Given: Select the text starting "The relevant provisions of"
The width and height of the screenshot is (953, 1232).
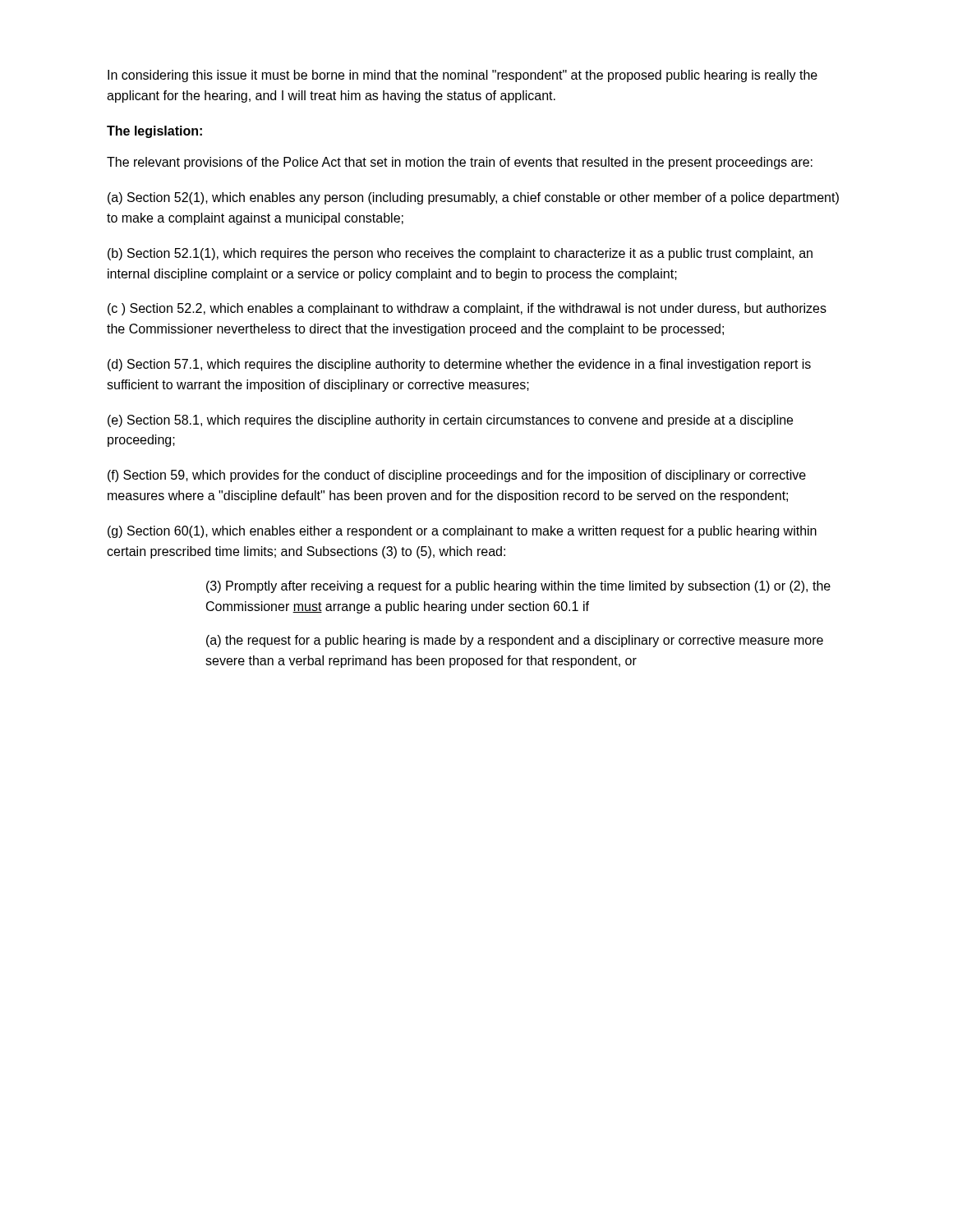Looking at the screenshot, I should pos(460,163).
